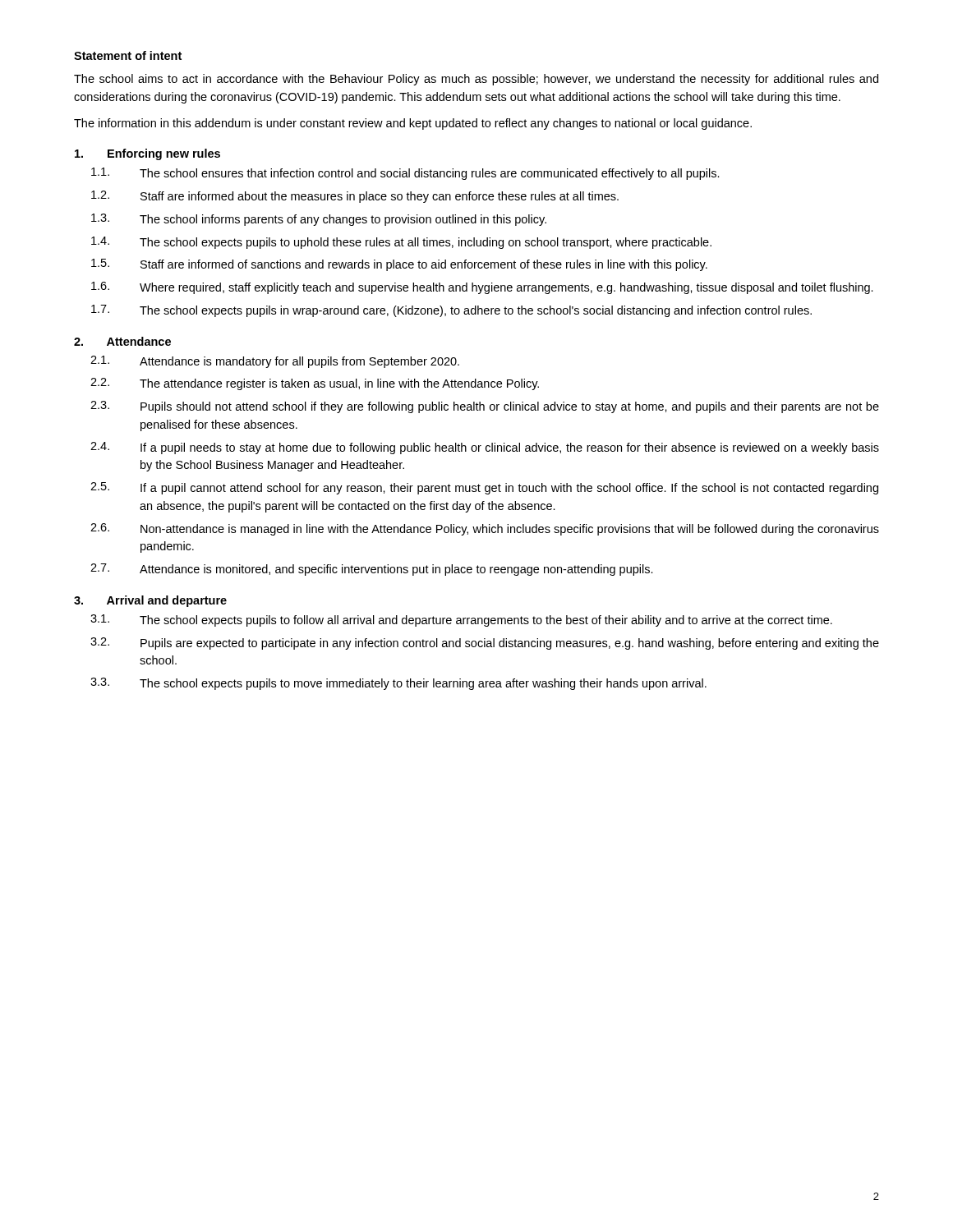Locate the section header with the text "Statement of intent"
Viewport: 953px width, 1232px height.
(x=128, y=56)
